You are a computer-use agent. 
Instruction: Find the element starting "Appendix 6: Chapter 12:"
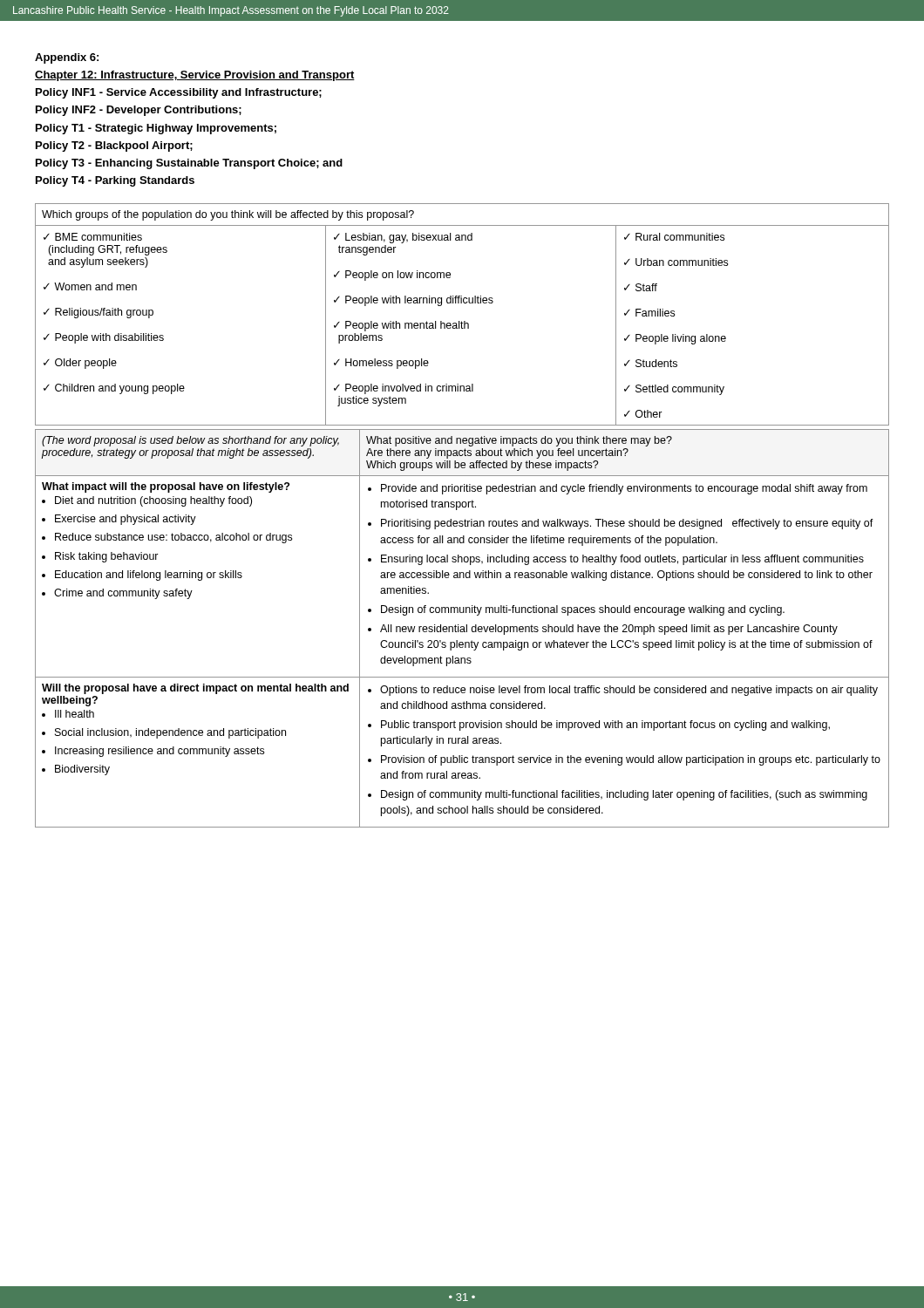coord(67,58)
